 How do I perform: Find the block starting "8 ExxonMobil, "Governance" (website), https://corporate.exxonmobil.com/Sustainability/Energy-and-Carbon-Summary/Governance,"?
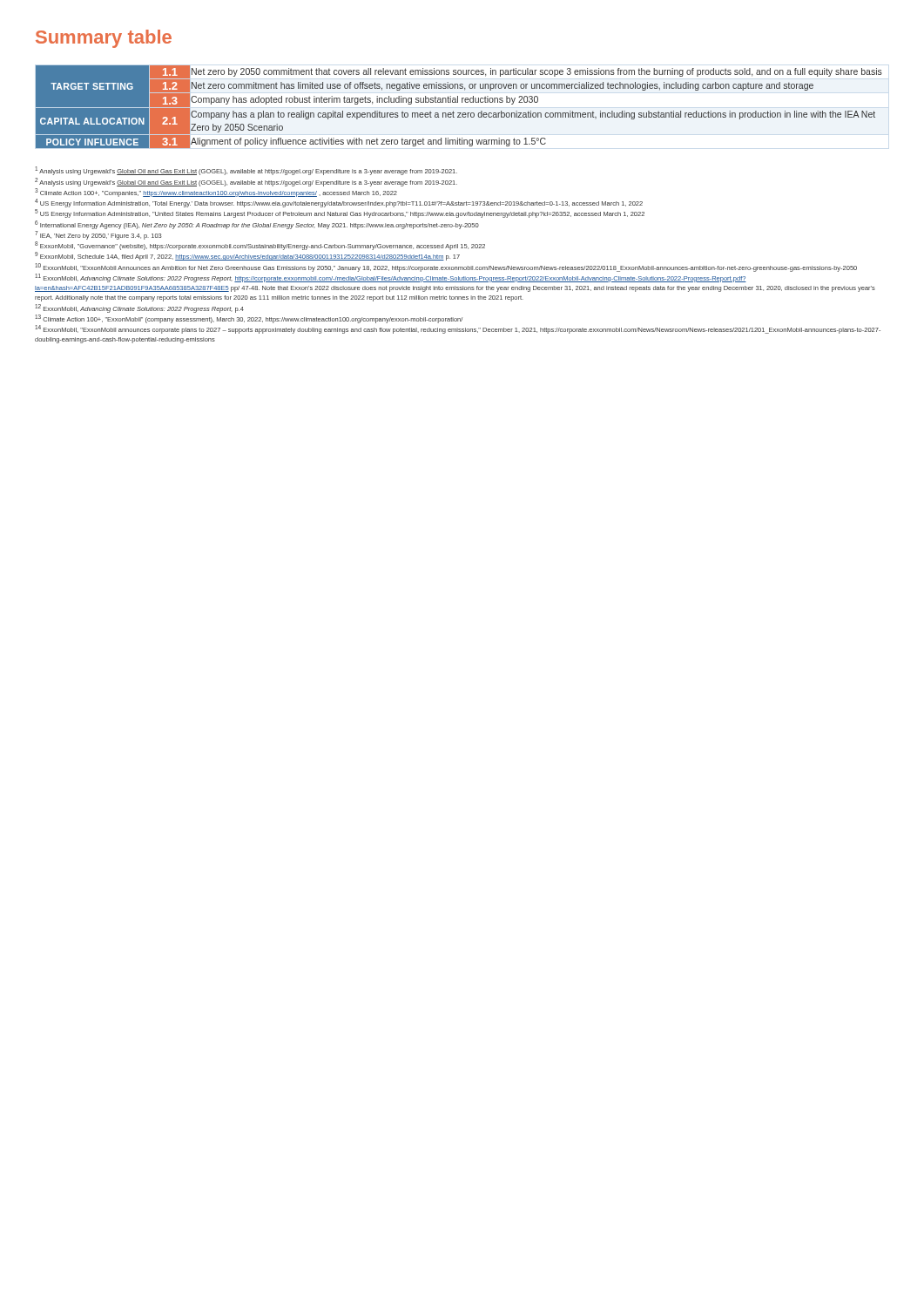tap(260, 246)
